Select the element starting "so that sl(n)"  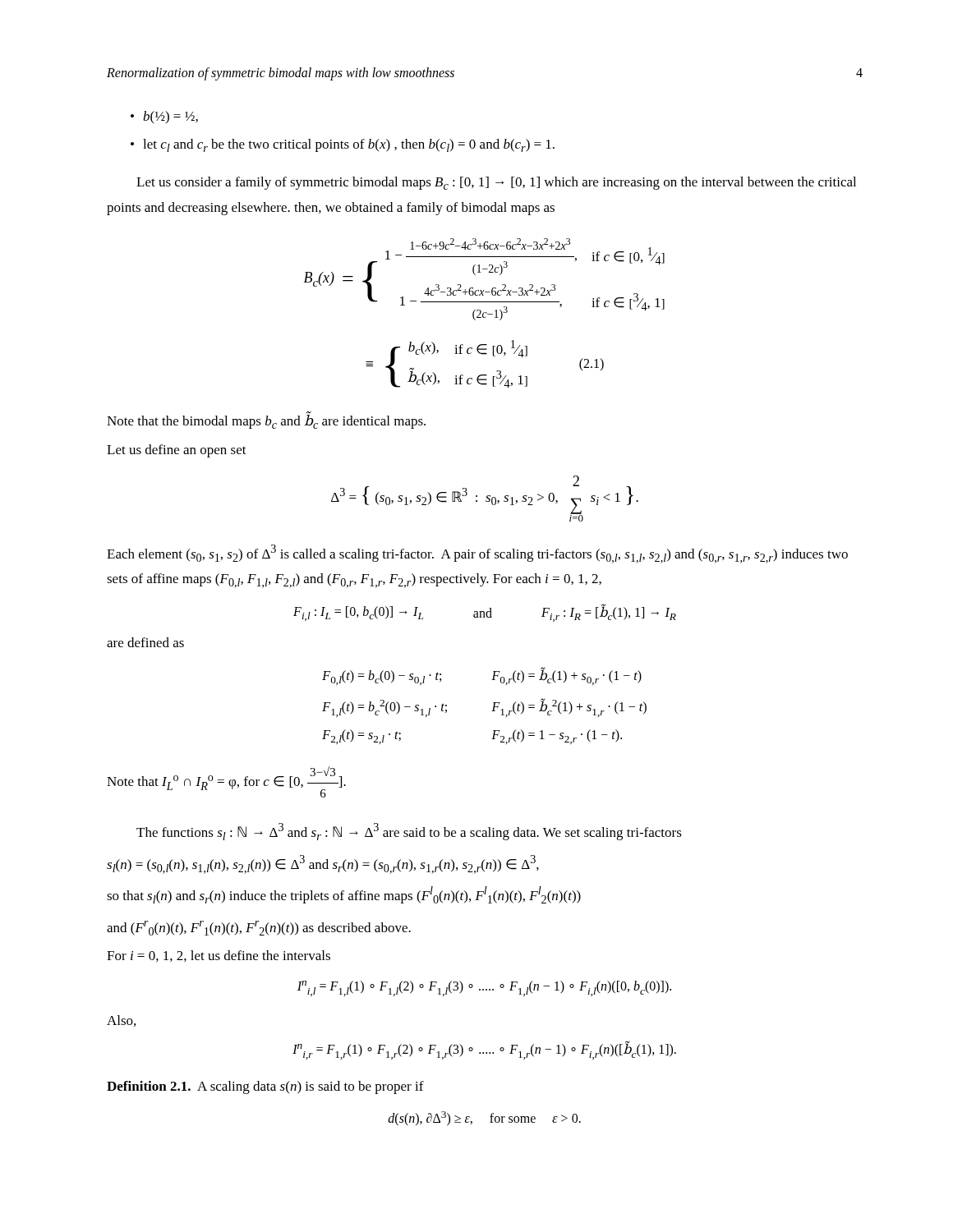pyautogui.click(x=344, y=895)
